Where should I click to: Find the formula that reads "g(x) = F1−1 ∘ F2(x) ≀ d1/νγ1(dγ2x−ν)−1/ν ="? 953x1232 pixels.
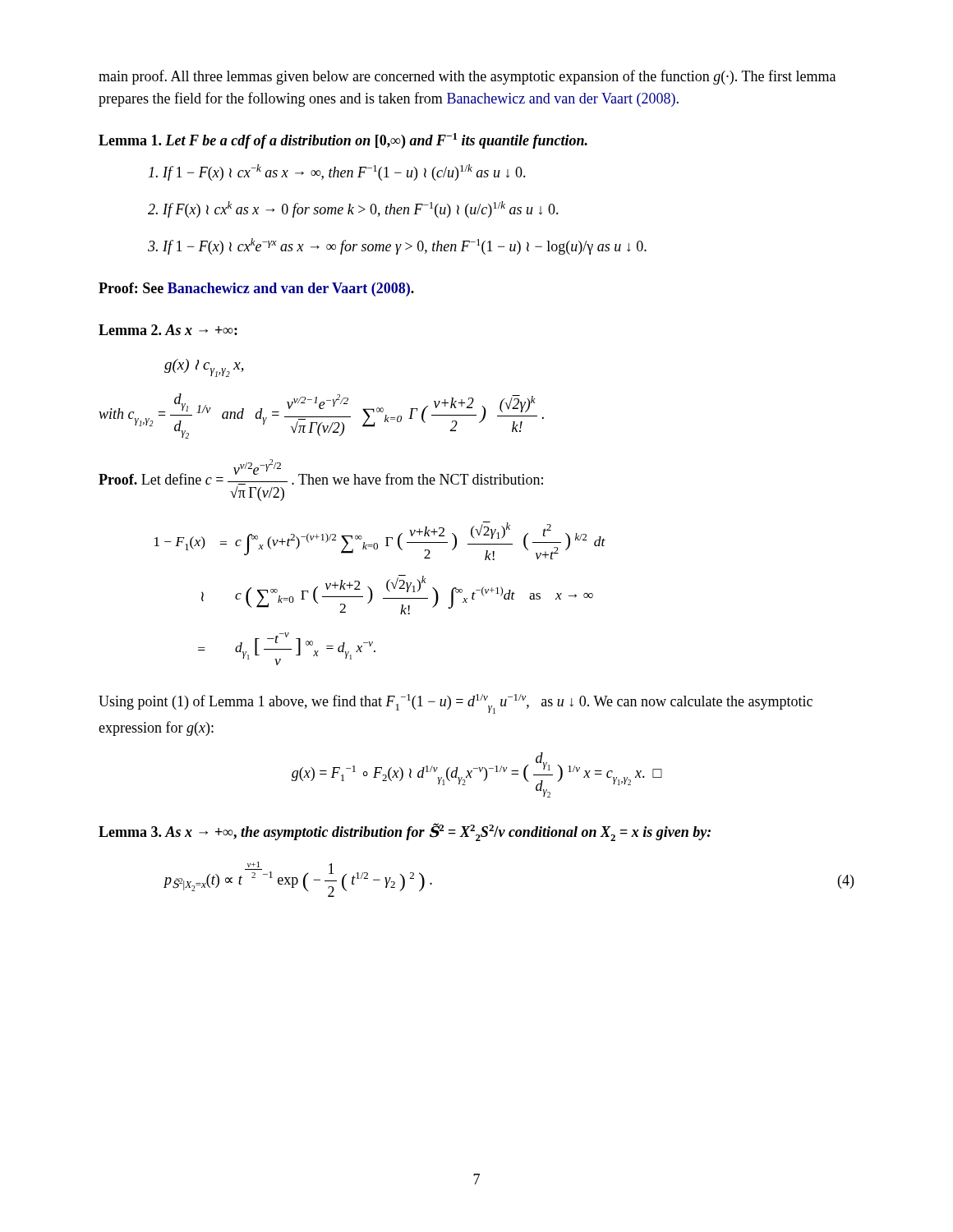click(x=476, y=774)
